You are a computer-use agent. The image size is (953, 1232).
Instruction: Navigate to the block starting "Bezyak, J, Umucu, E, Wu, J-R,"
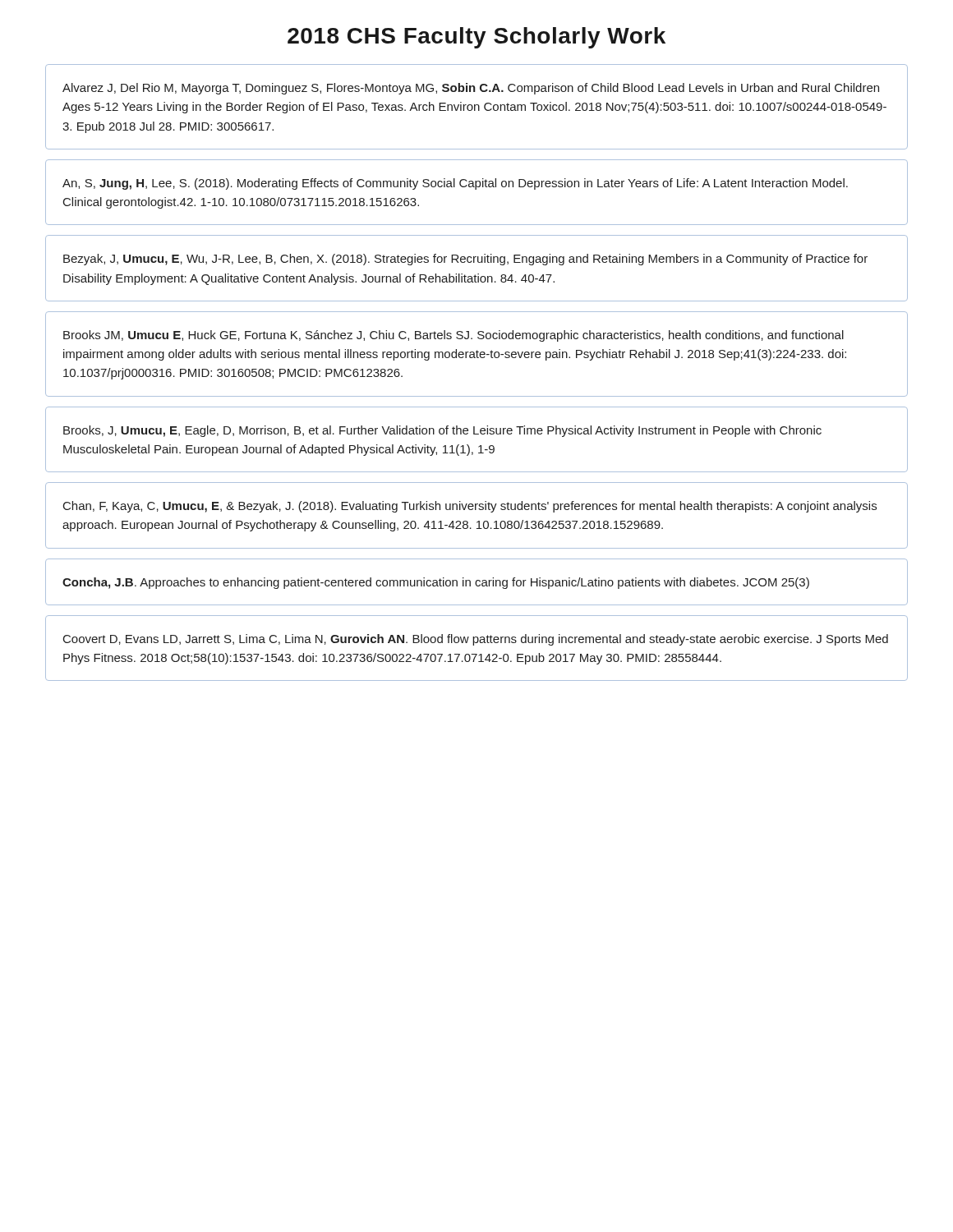tap(465, 268)
